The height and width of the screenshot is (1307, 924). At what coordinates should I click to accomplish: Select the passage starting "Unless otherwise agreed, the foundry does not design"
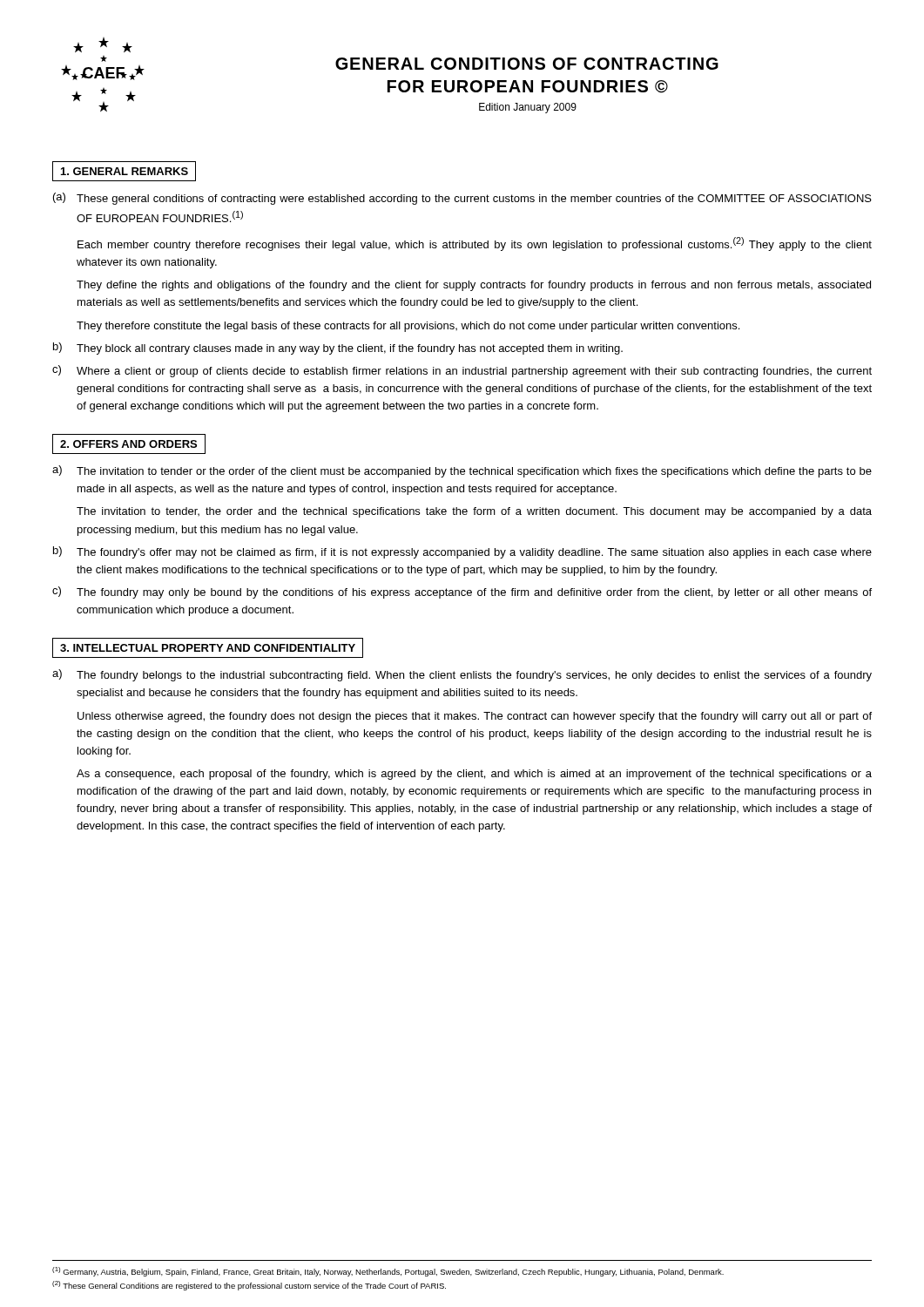click(x=474, y=733)
